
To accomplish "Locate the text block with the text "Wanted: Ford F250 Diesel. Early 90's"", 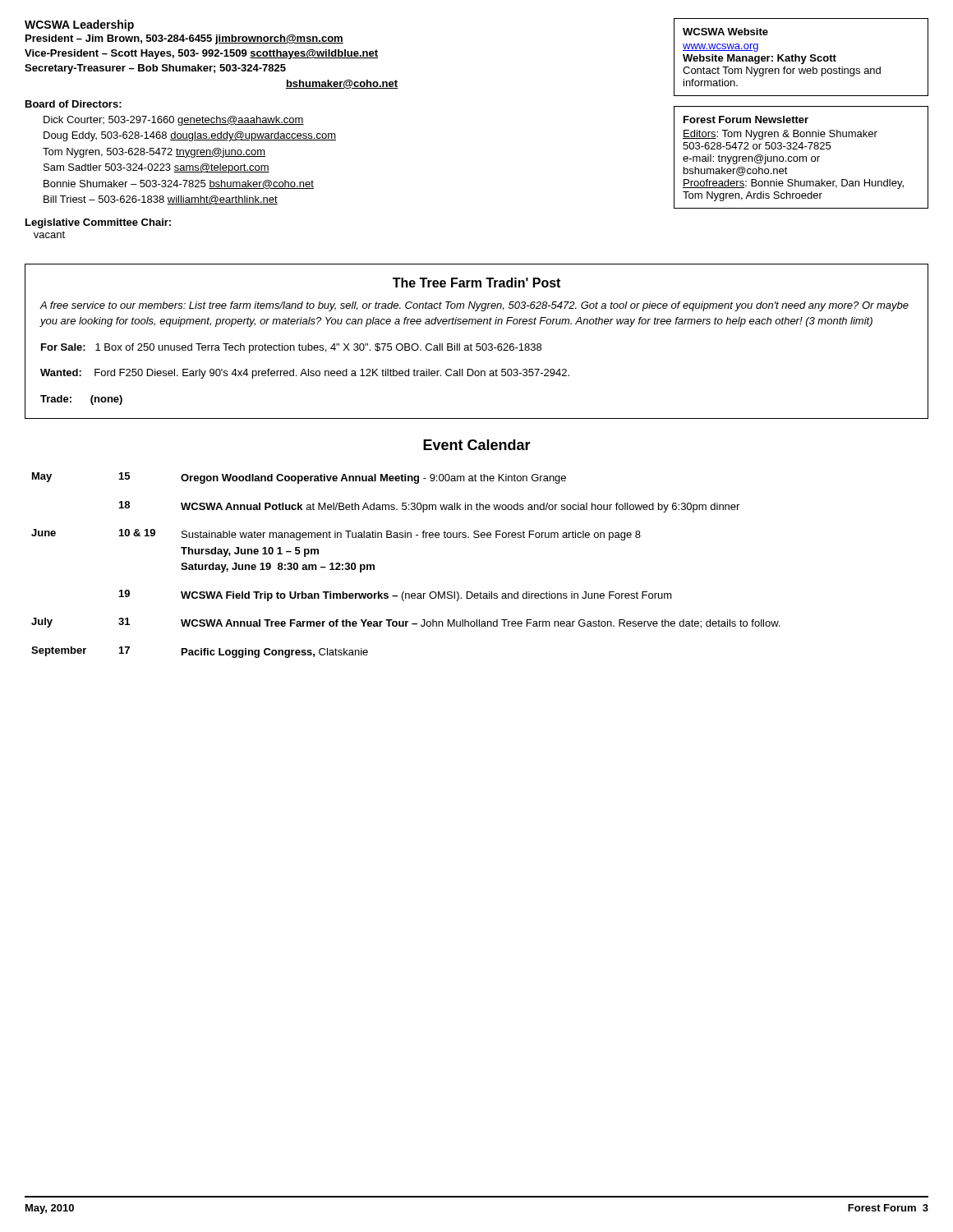I will [x=305, y=373].
